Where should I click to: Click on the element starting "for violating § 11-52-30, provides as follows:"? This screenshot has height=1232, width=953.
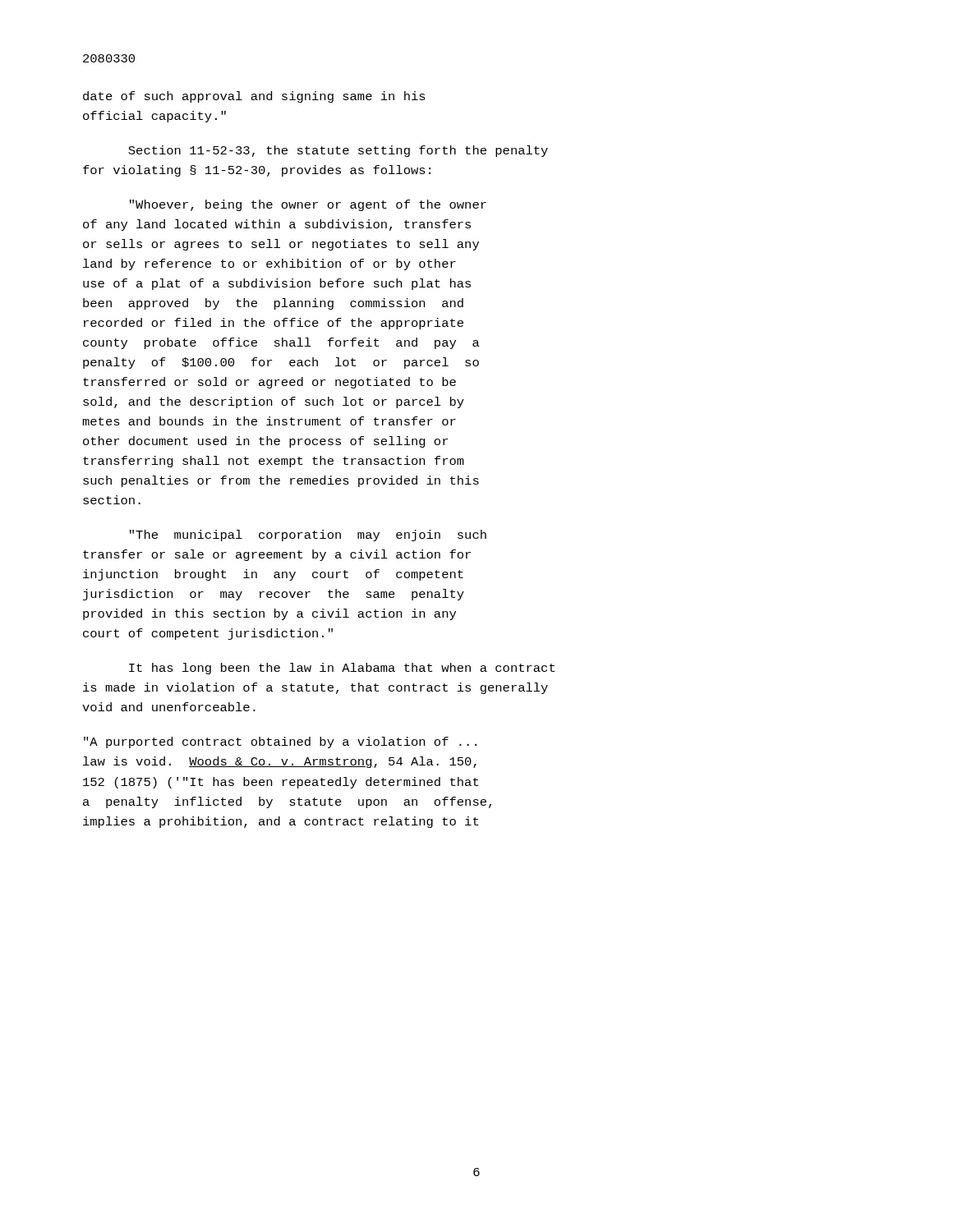(x=258, y=171)
